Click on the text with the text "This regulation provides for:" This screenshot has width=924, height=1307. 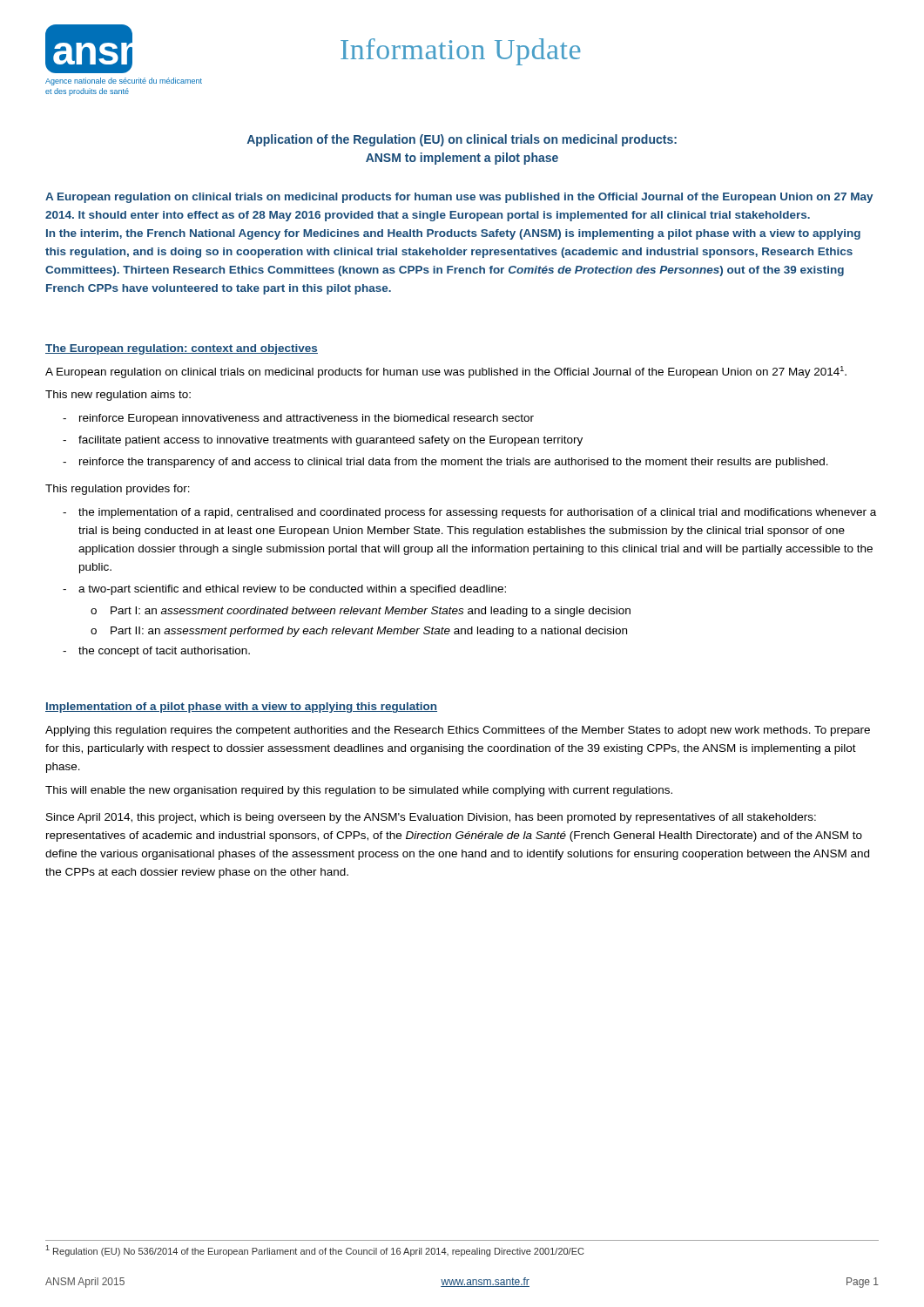coord(118,489)
